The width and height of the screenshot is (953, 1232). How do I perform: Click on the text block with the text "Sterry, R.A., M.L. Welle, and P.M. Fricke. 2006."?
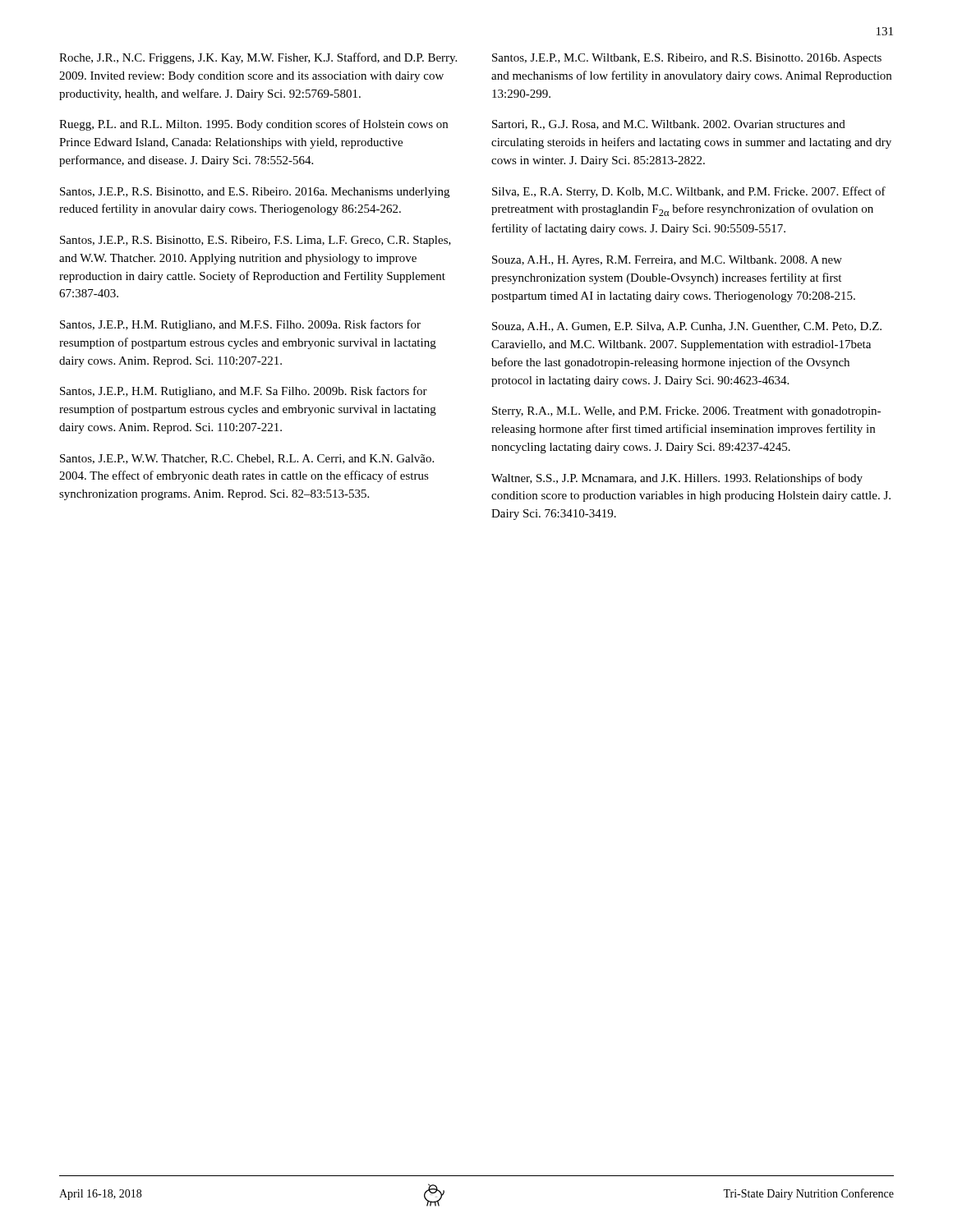tap(686, 429)
